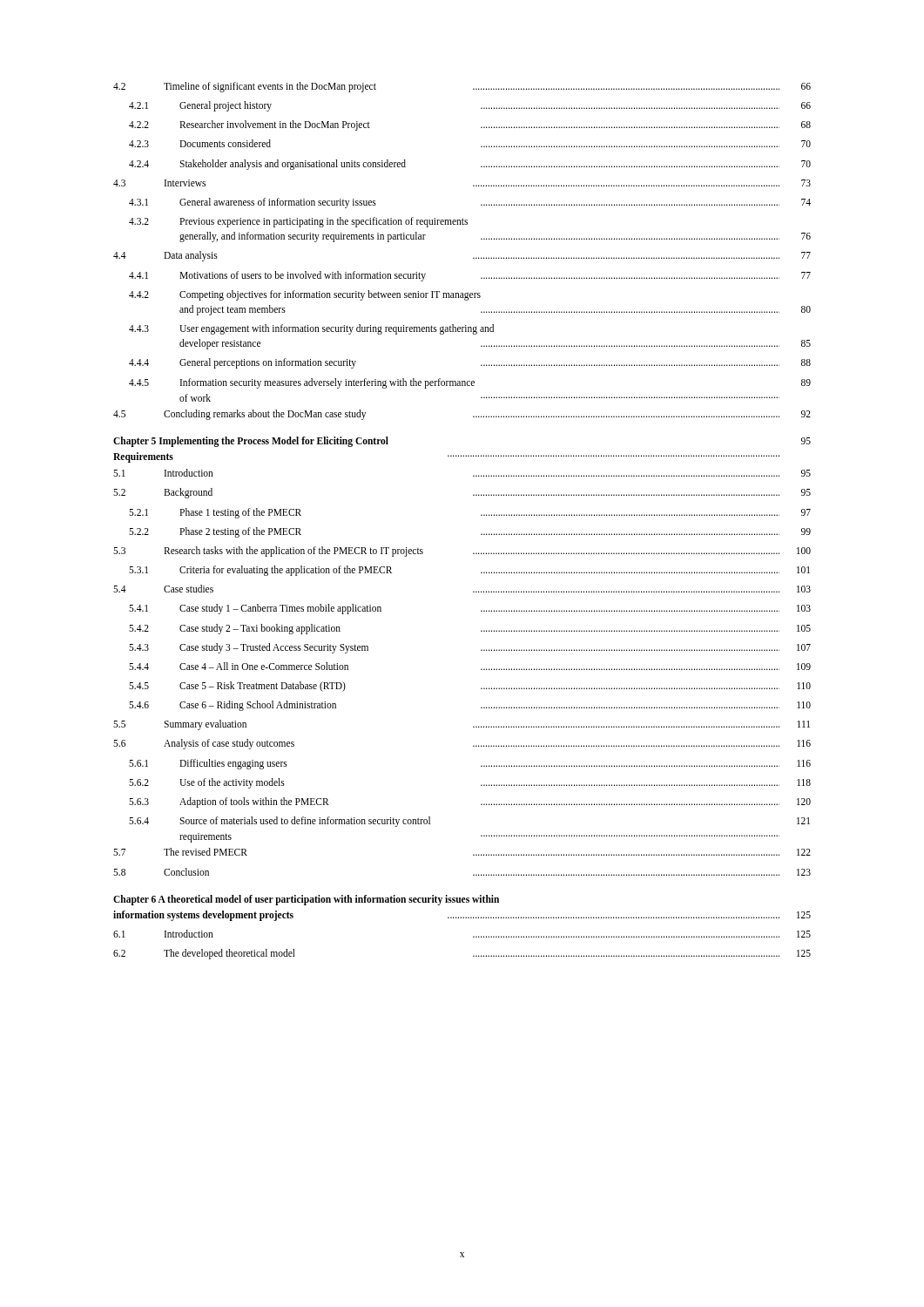Image resolution: width=924 pixels, height=1307 pixels.
Task: Find the block on this page that starts "4.3.2 Previous experience in"
Action: point(462,221)
